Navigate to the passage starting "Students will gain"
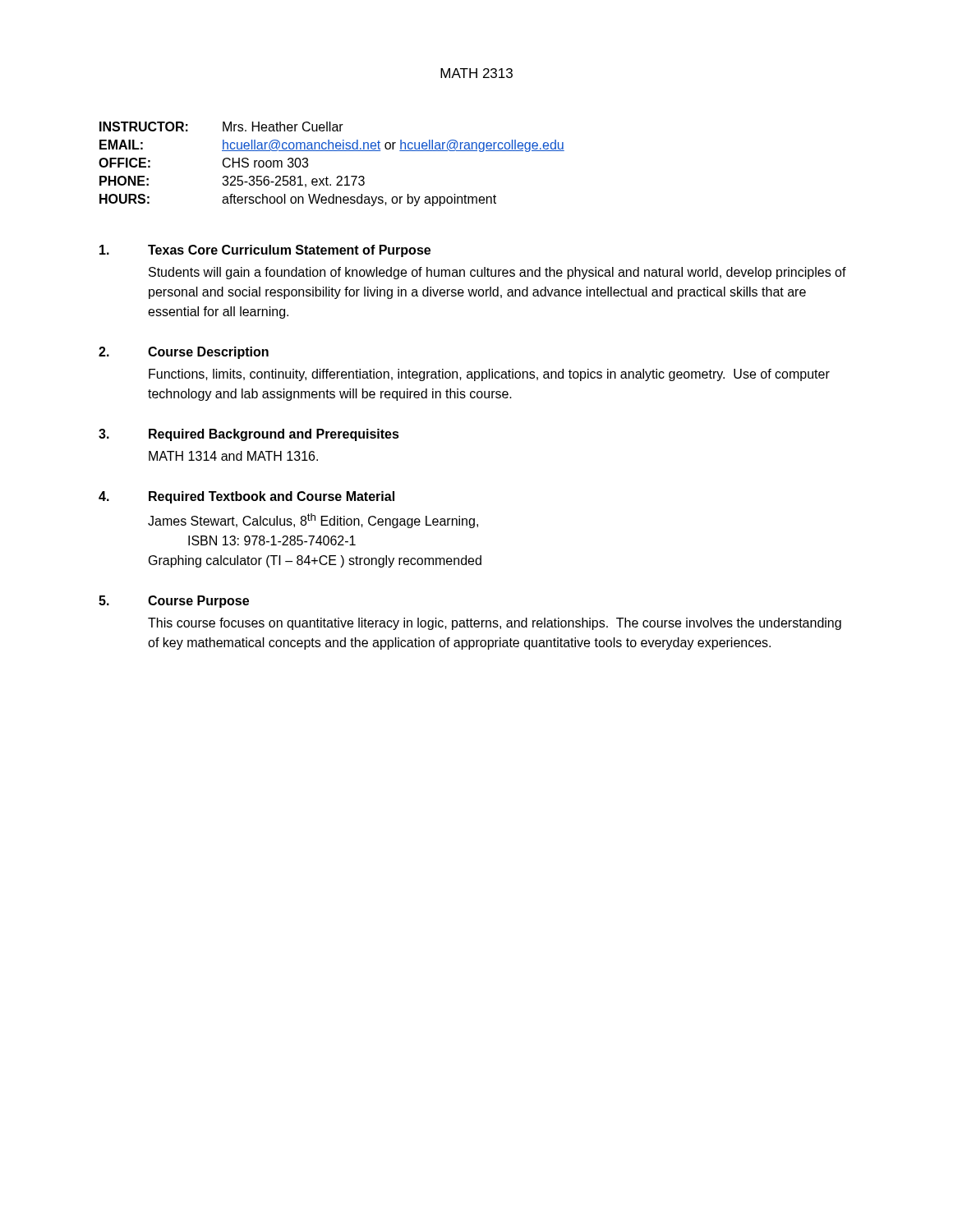This screenshot has width=953, height=1232. pos(501,292)
